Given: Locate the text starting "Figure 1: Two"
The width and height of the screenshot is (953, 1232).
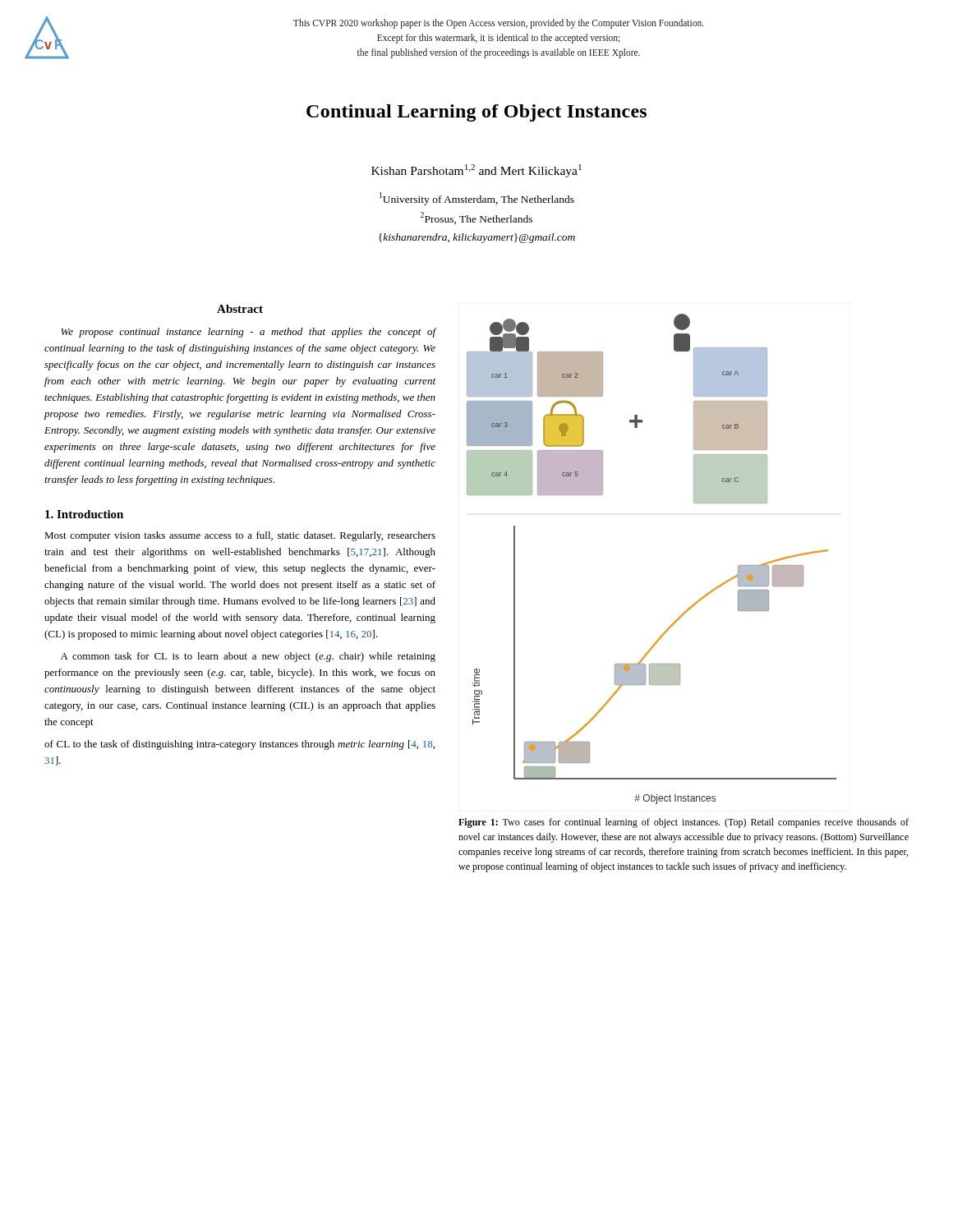Looking at the screenshot, I should pyautogui.click(x=683, y=844).
